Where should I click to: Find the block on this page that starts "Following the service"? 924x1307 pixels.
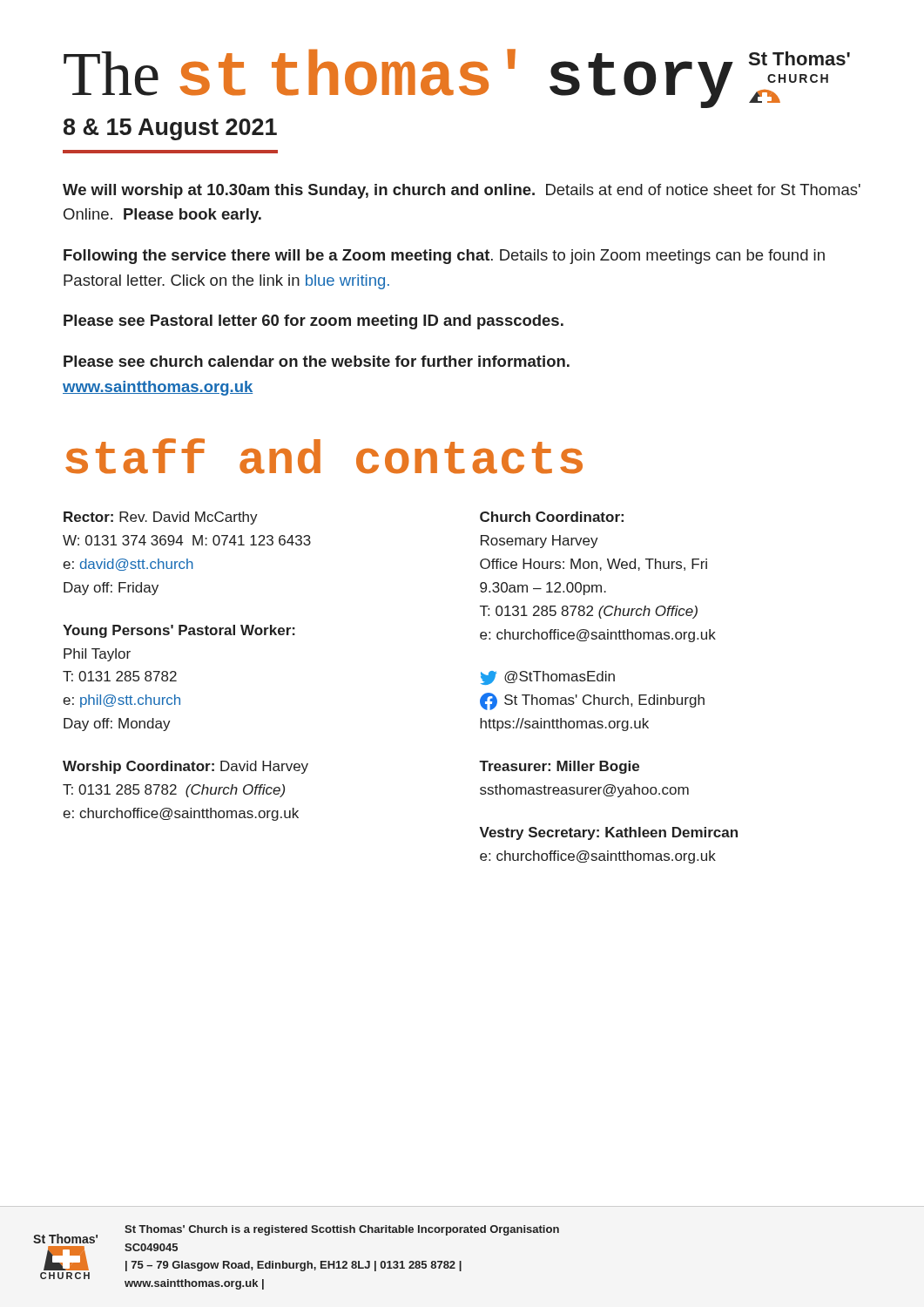[x=444, y=267]
